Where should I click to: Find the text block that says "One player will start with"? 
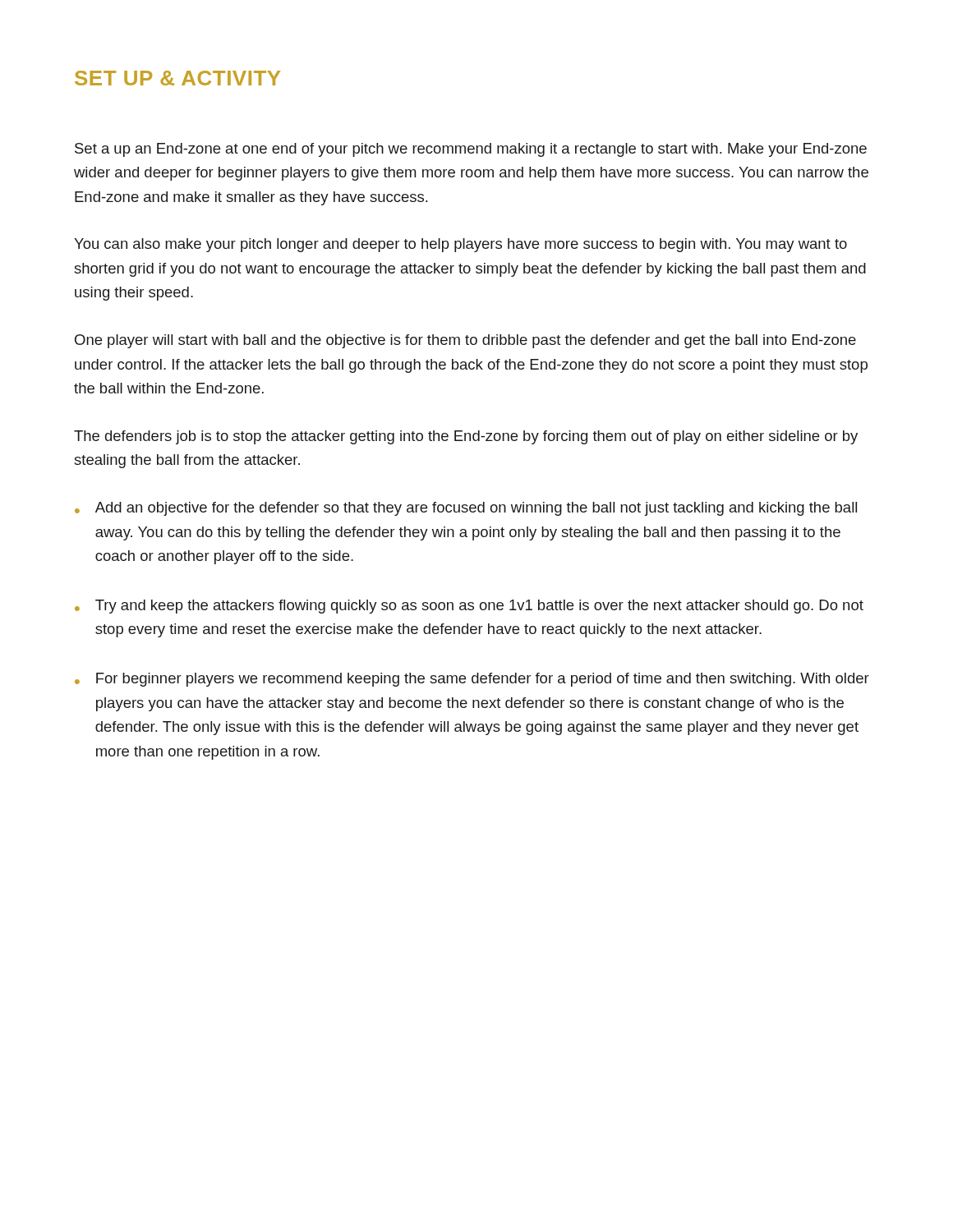476,364
